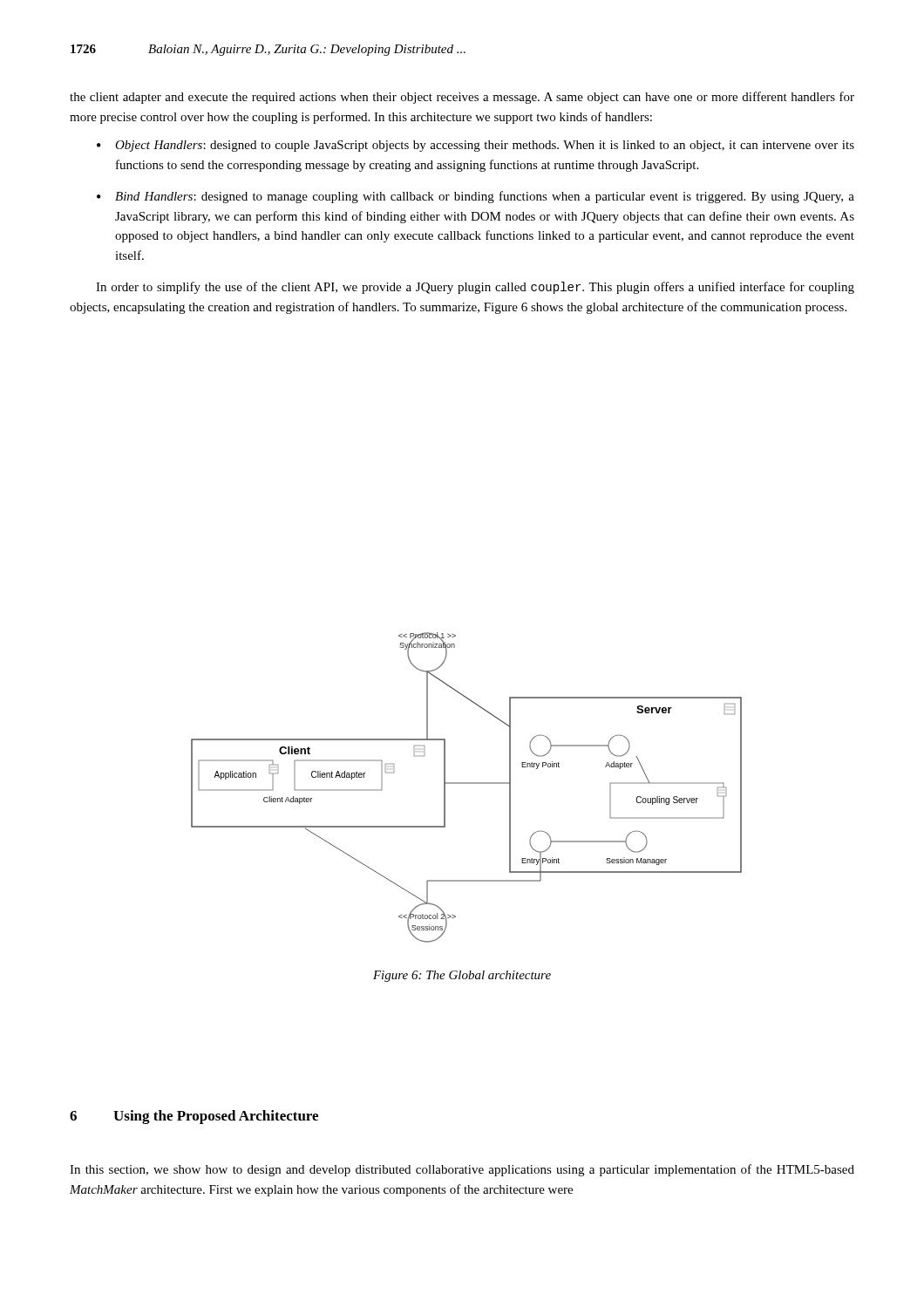Screen dimensions: 1308x924
Task: Point to the element starting "Figure 6: The Global"
Action: 462,975
